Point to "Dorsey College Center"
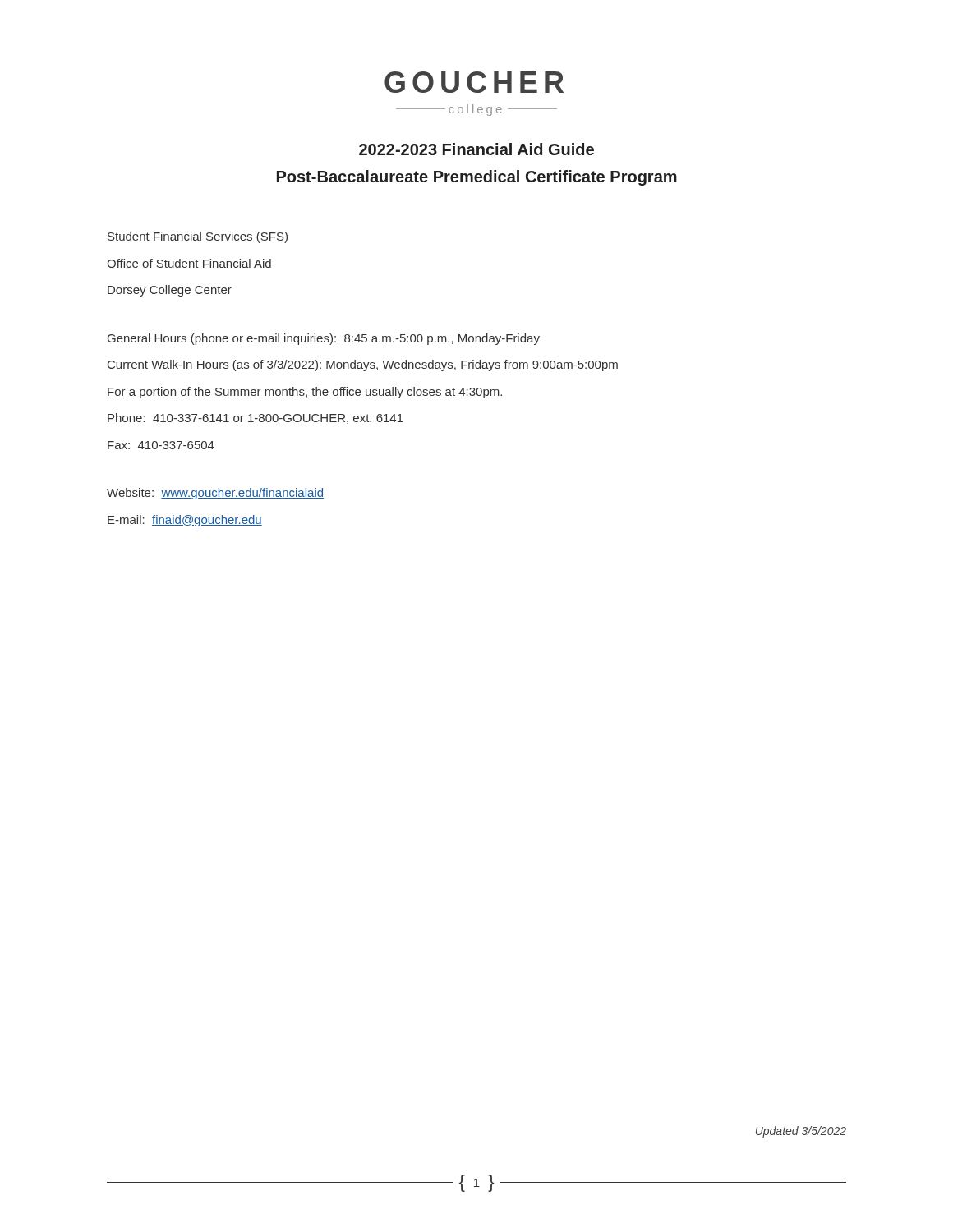The width and height of the screenshot is (953, 1232). pyautogui.click(x=169, y=290)
